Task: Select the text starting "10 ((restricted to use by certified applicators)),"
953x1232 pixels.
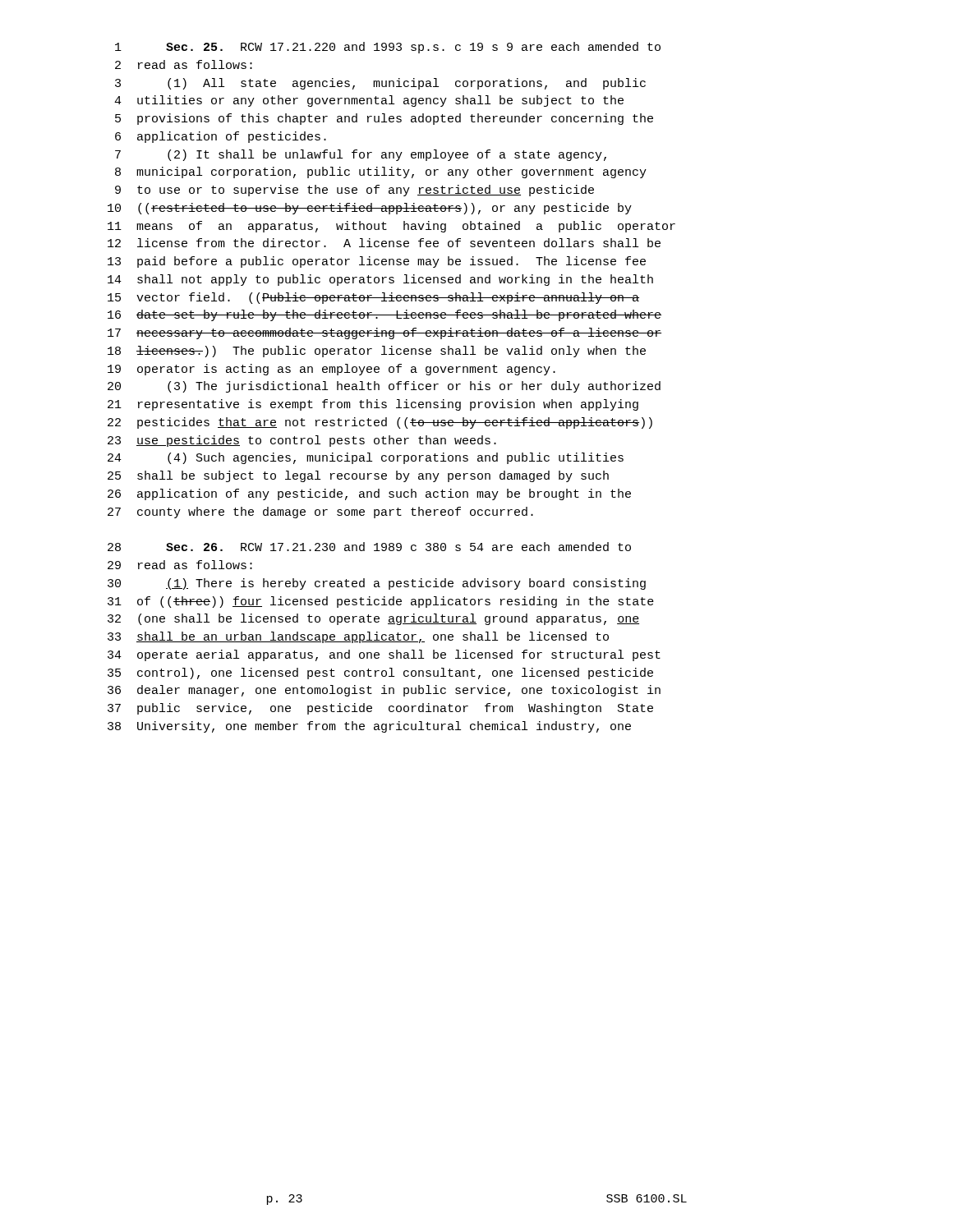Action: coord(489,209)
